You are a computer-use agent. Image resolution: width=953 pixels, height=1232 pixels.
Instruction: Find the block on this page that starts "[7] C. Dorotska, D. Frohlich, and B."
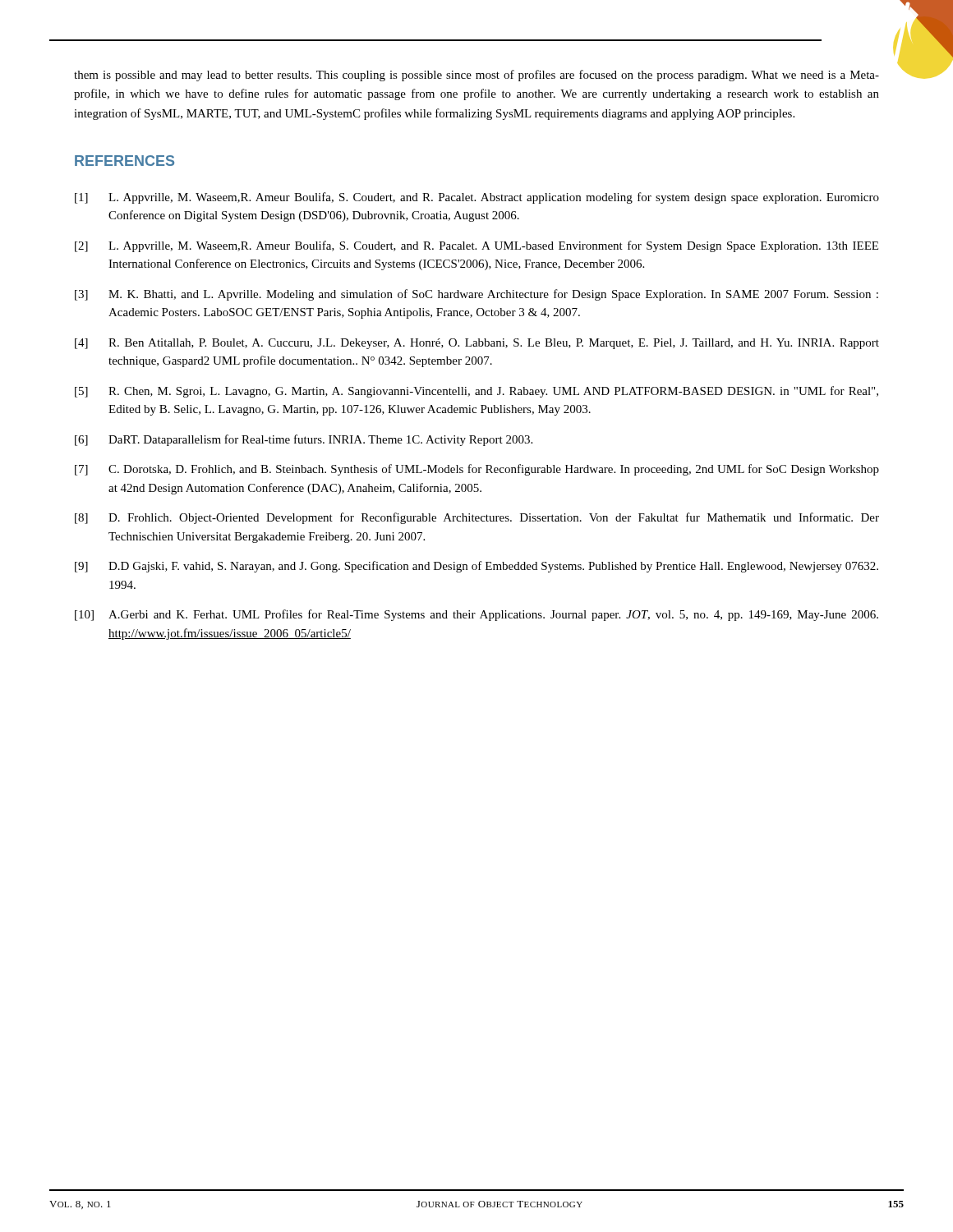[x=476, y=479]
